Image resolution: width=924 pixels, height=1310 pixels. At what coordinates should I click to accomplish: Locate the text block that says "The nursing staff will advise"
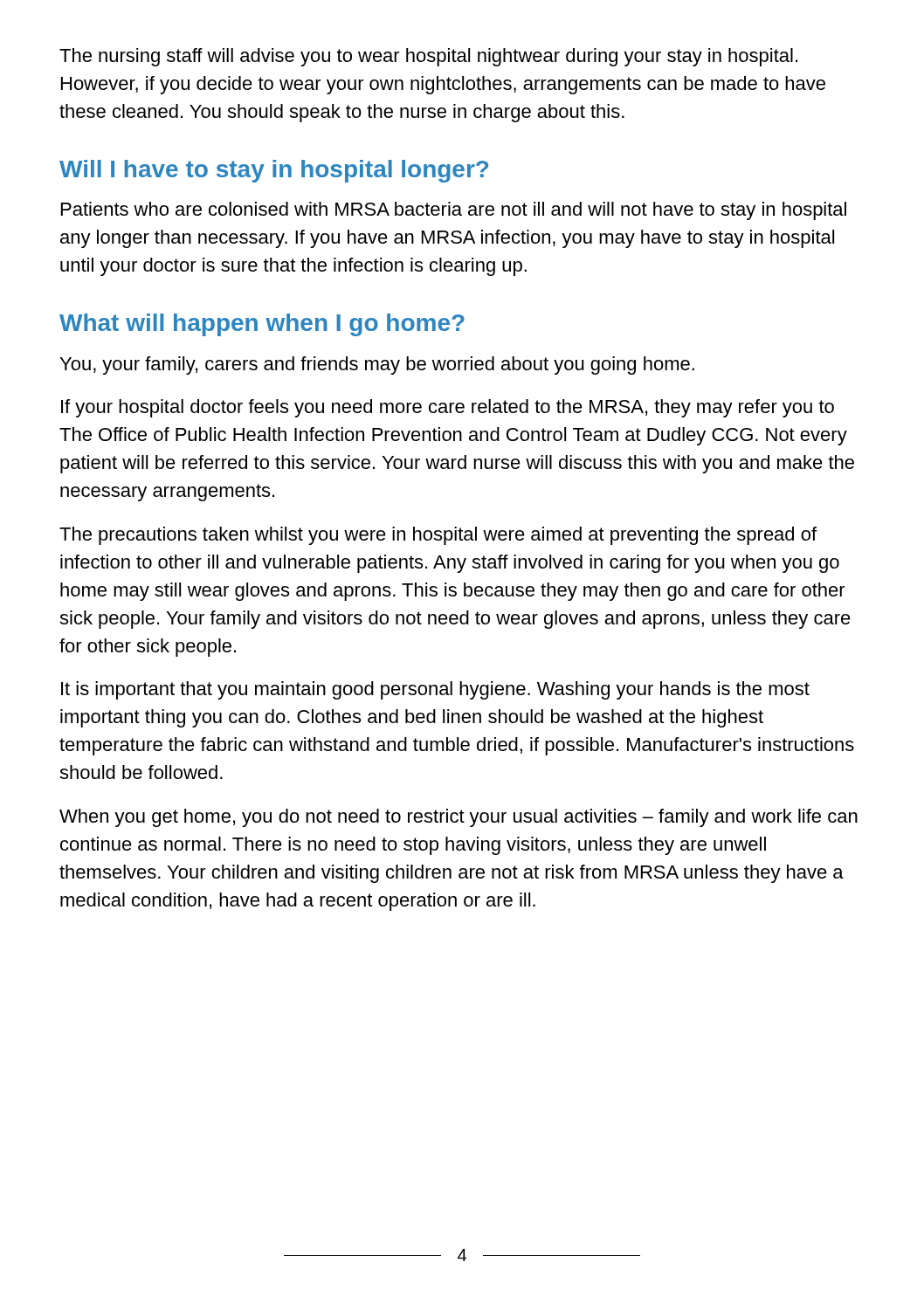click(443, 83)
